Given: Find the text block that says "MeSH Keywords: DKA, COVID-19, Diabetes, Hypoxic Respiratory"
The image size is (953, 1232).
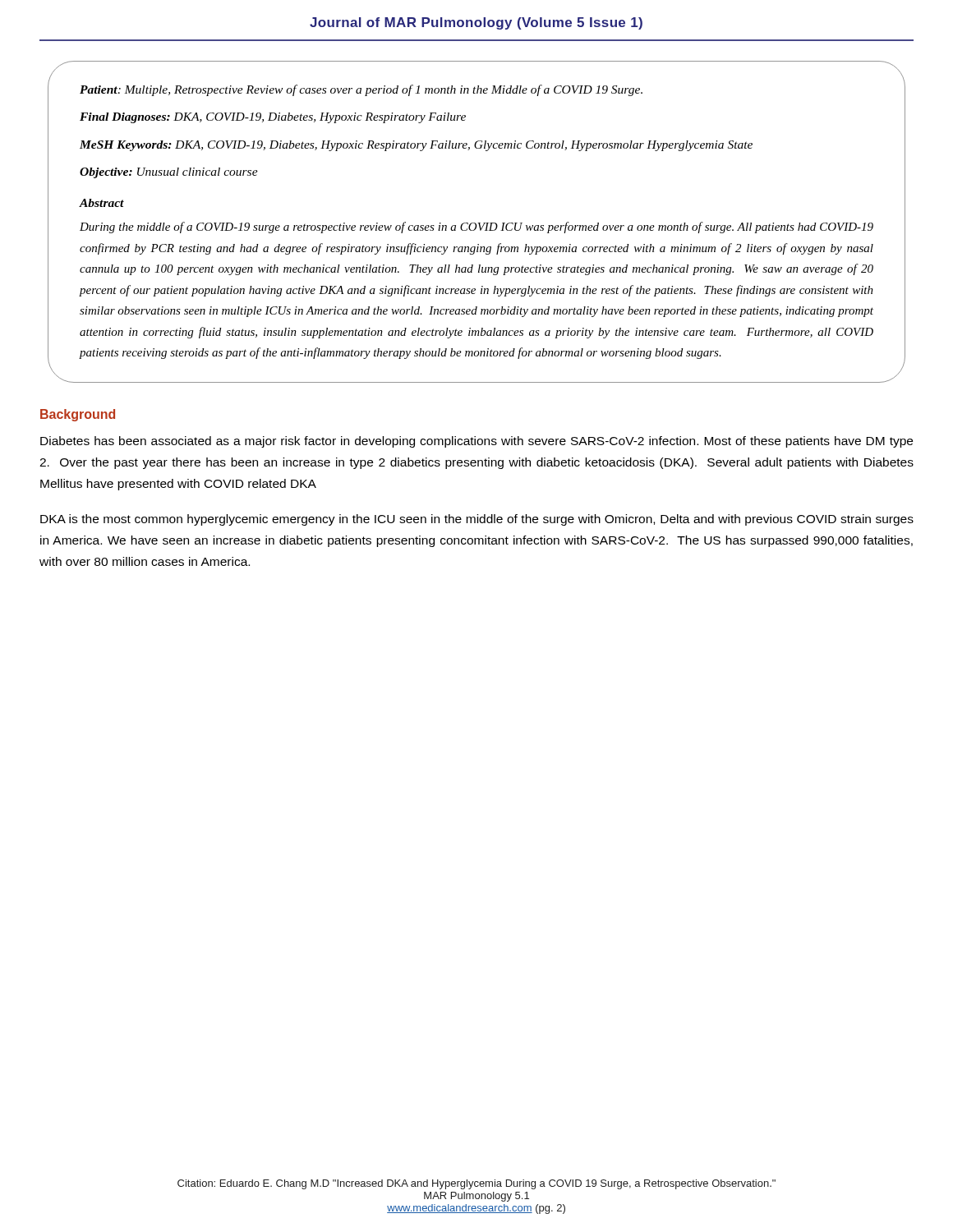Looking at the screenshot, I should coord(416,144).
